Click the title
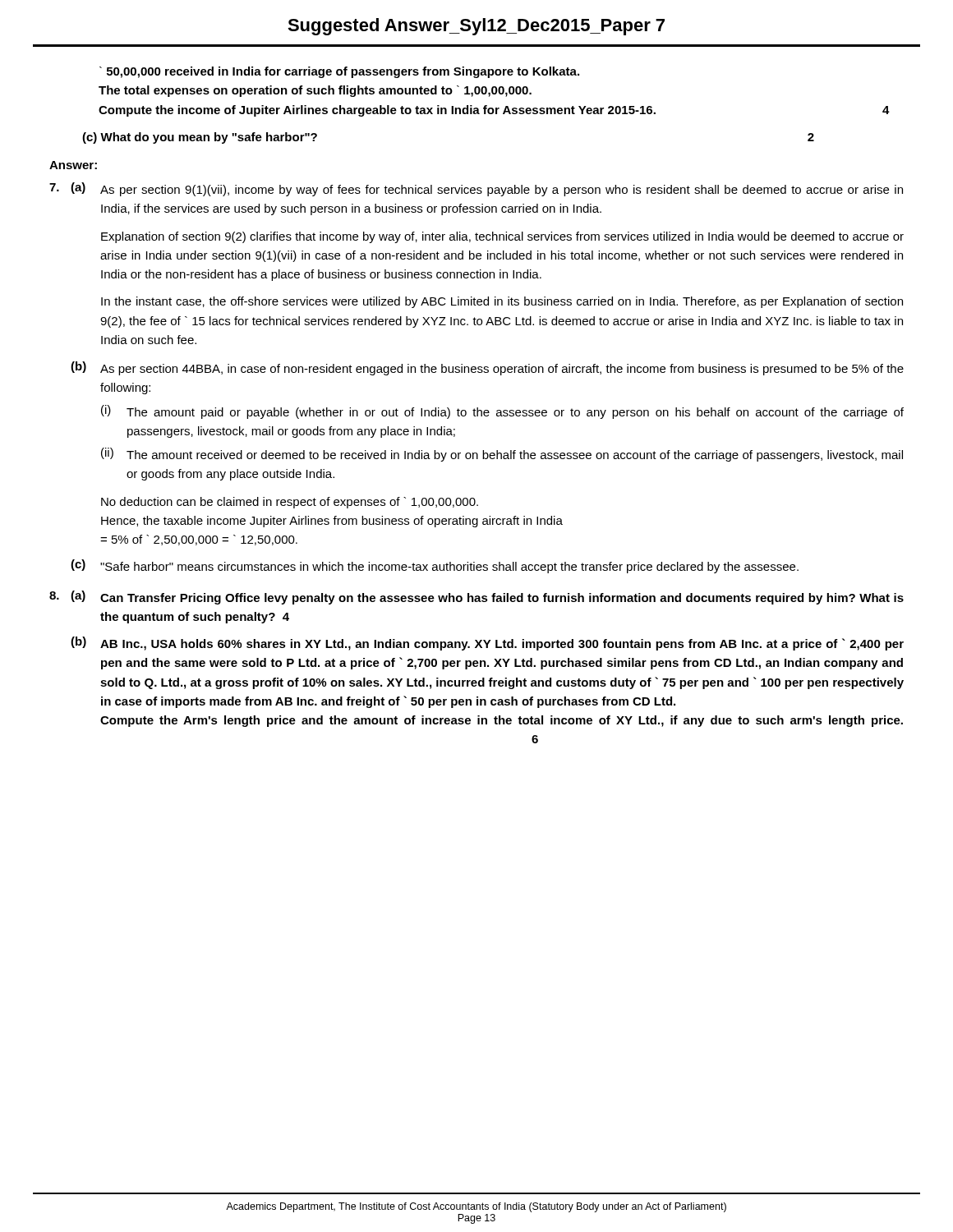 pyautogui.click(x=476, y=25)
